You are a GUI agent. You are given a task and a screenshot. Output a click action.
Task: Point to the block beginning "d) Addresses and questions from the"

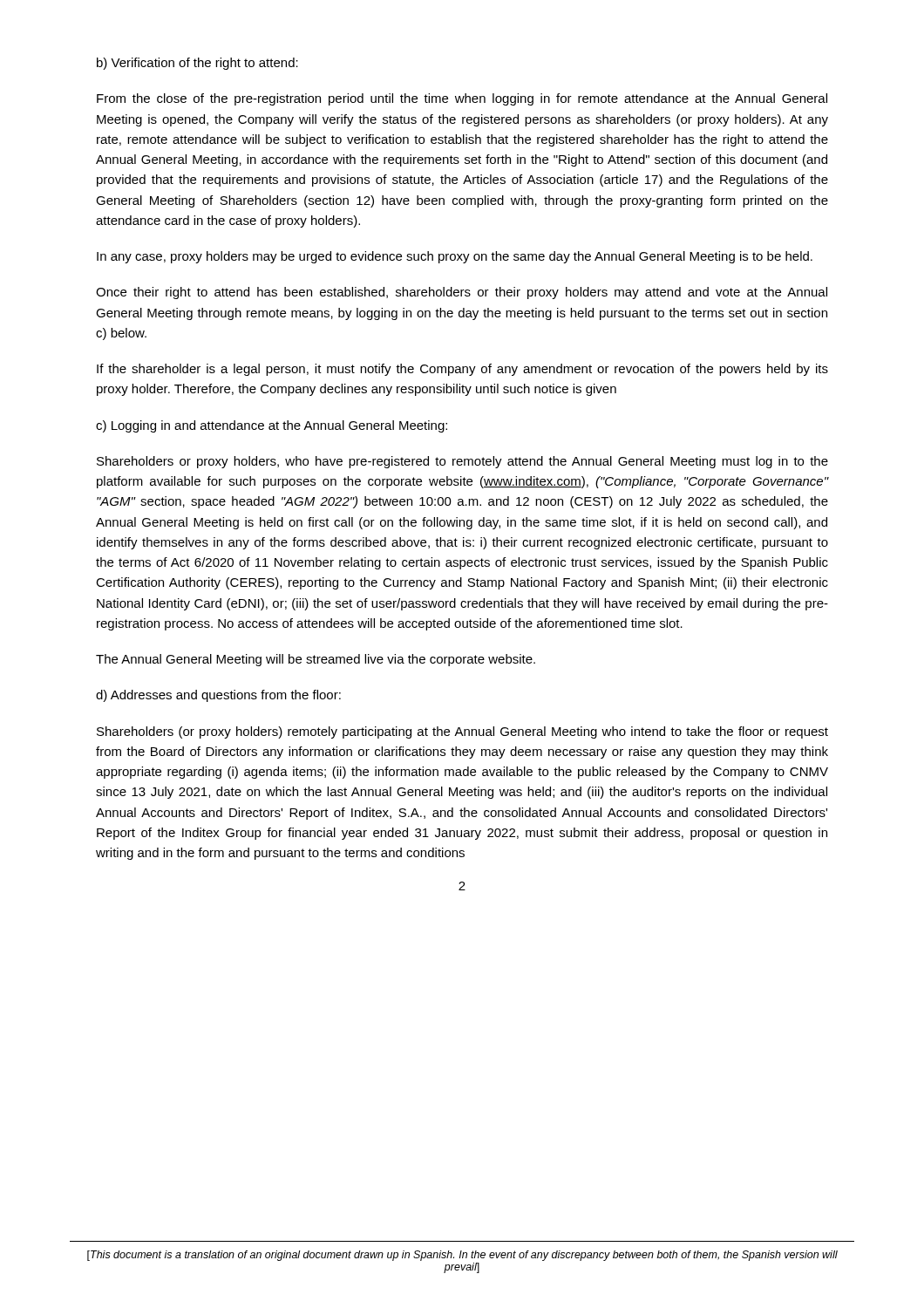[x=219, y=695]
